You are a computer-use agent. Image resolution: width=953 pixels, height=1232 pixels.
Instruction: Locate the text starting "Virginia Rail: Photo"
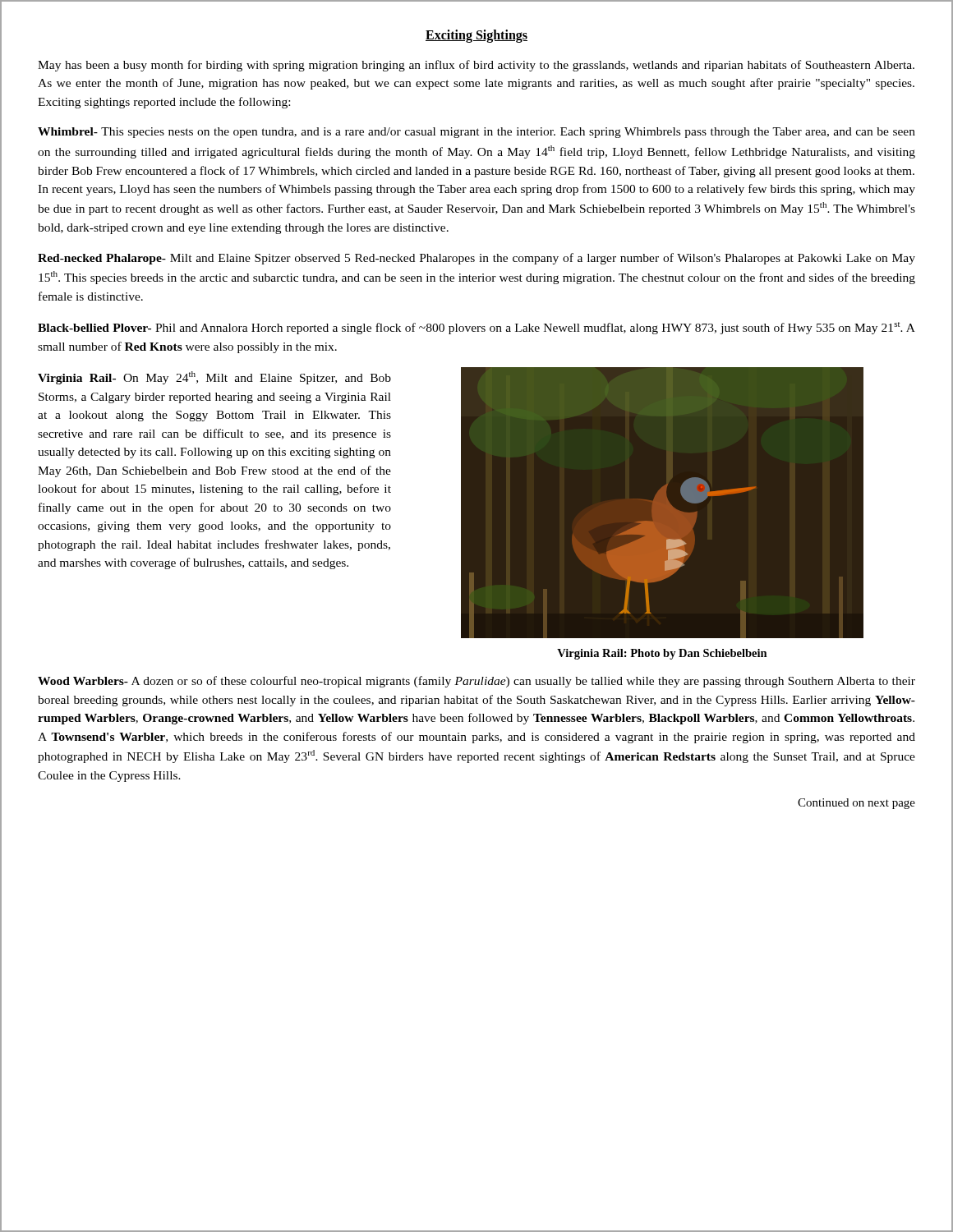pyautogui.click(x=662, y=653)
